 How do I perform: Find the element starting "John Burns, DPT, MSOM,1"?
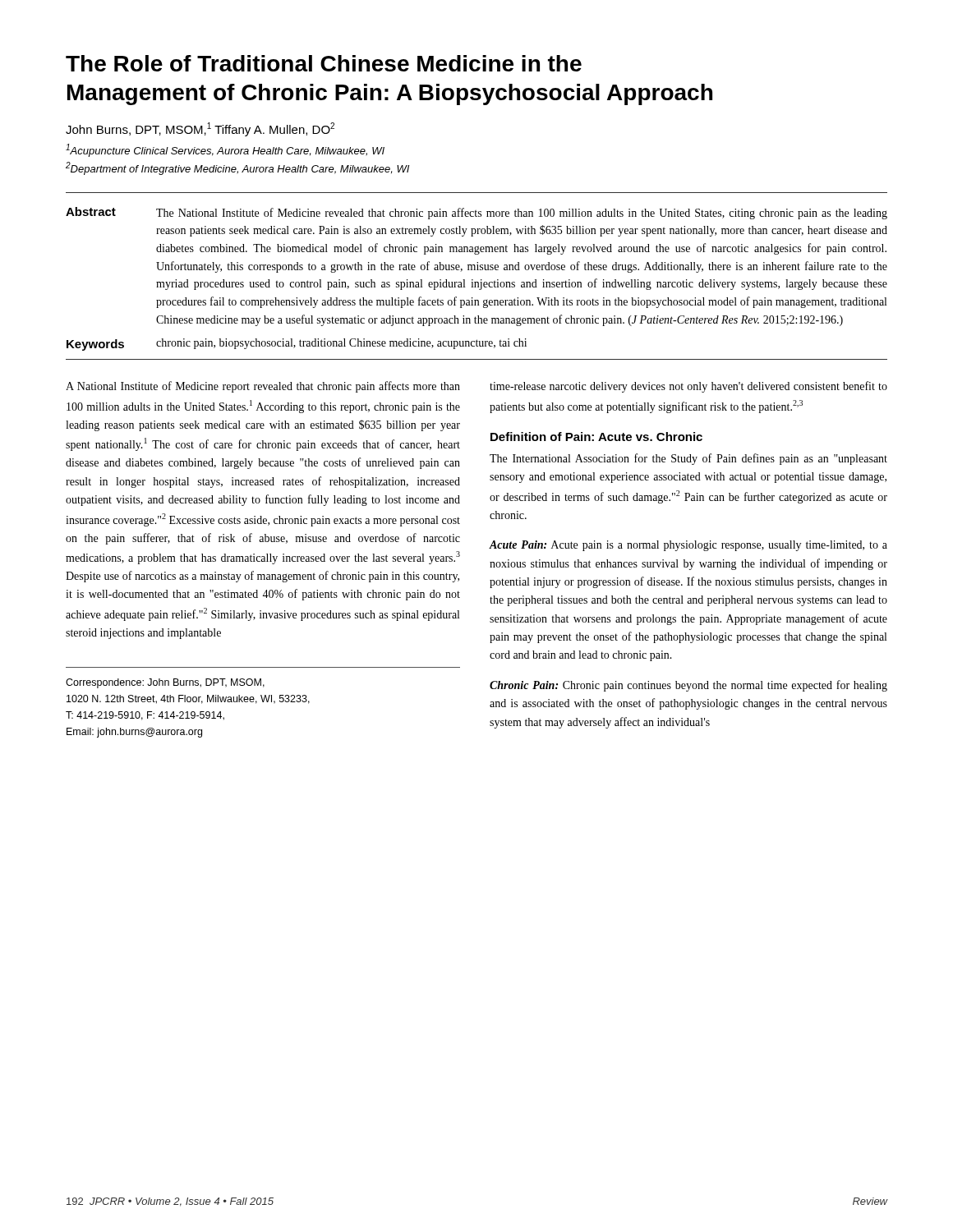200,129
